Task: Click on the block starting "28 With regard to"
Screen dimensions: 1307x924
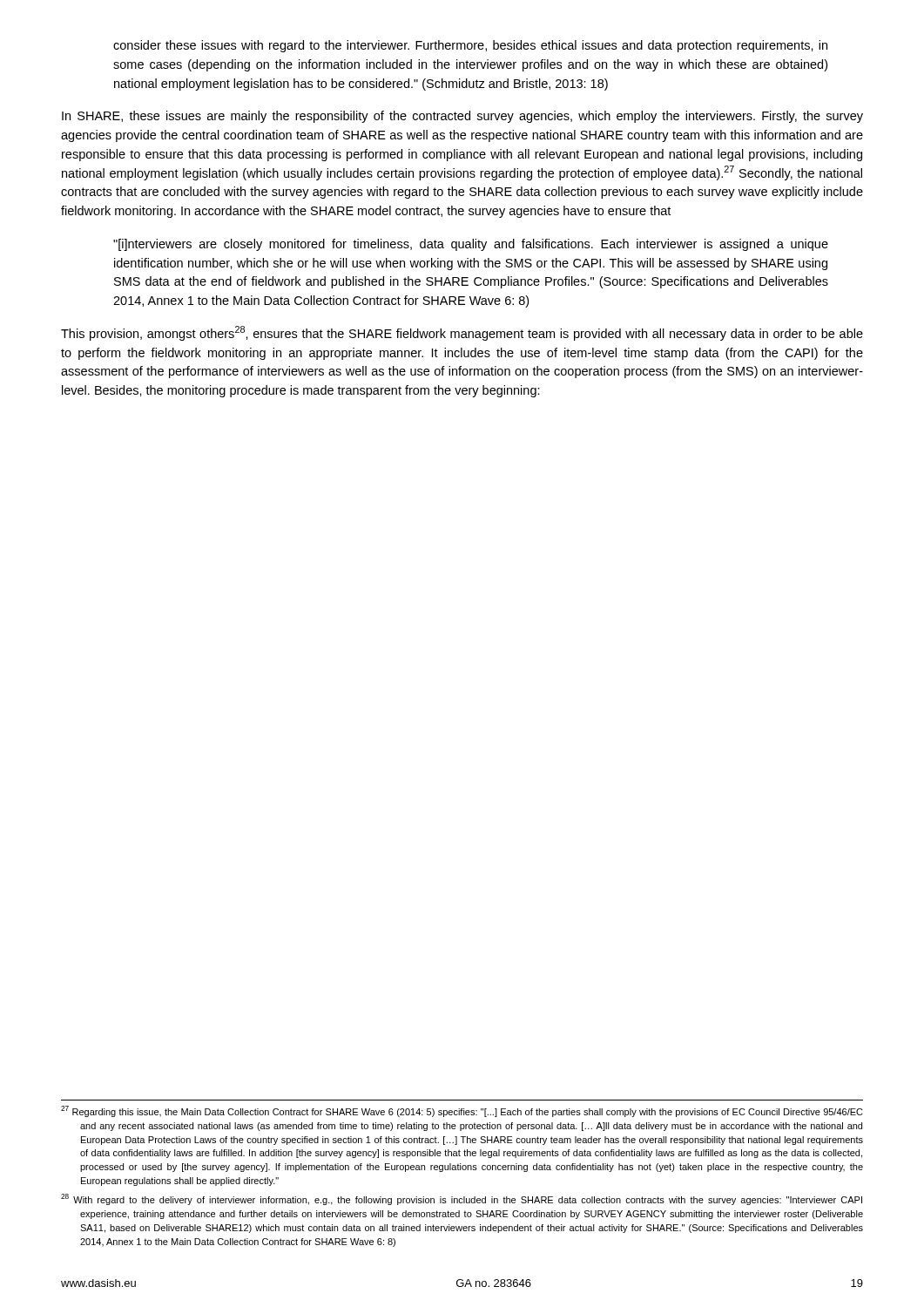Action: pyautogui.click(x=462, y=1222)
